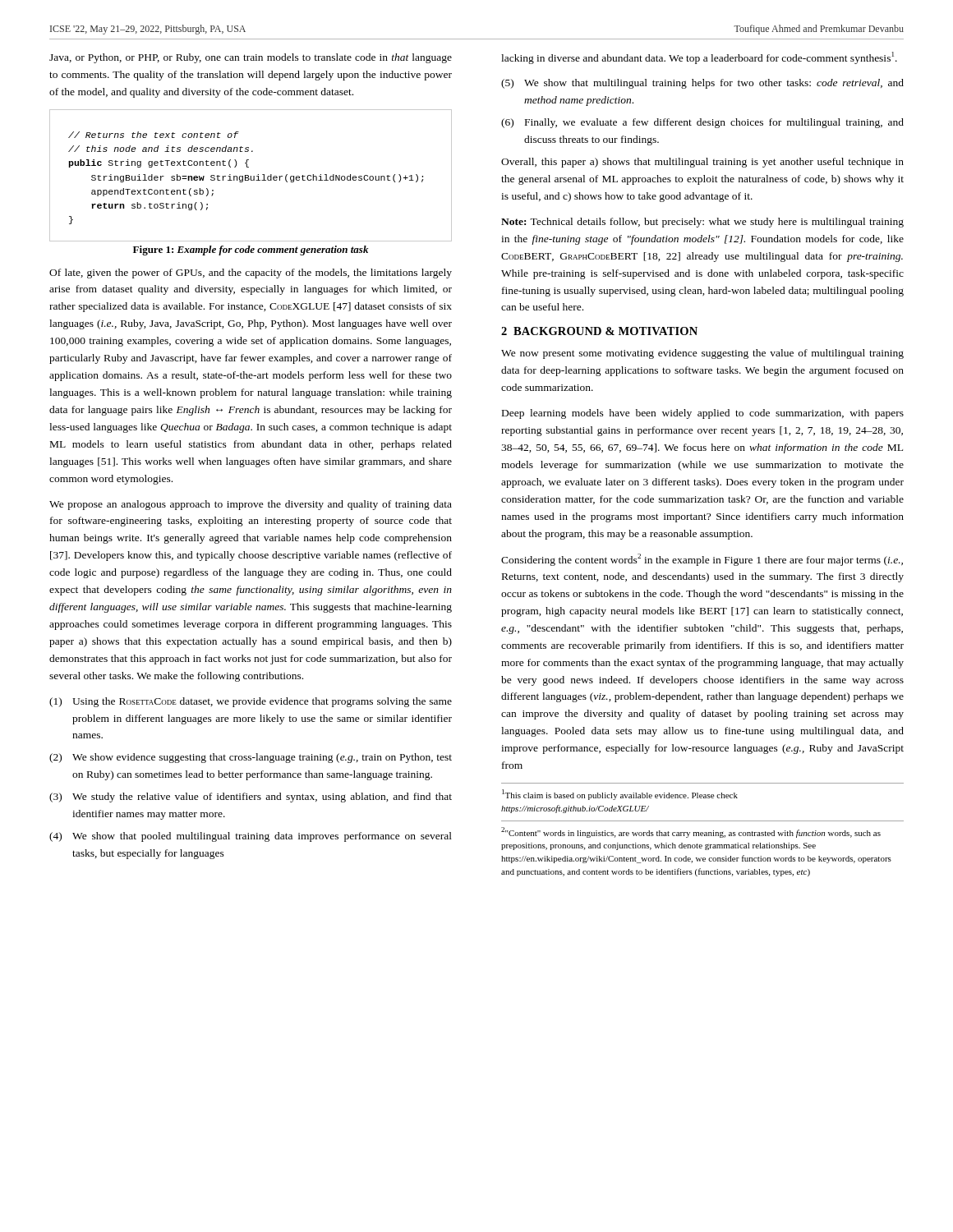This screenshot has width=953, height=1232.
Task: Select the element starting "Note: Technical details follow, but precisely: what we"
Action: 702,264
